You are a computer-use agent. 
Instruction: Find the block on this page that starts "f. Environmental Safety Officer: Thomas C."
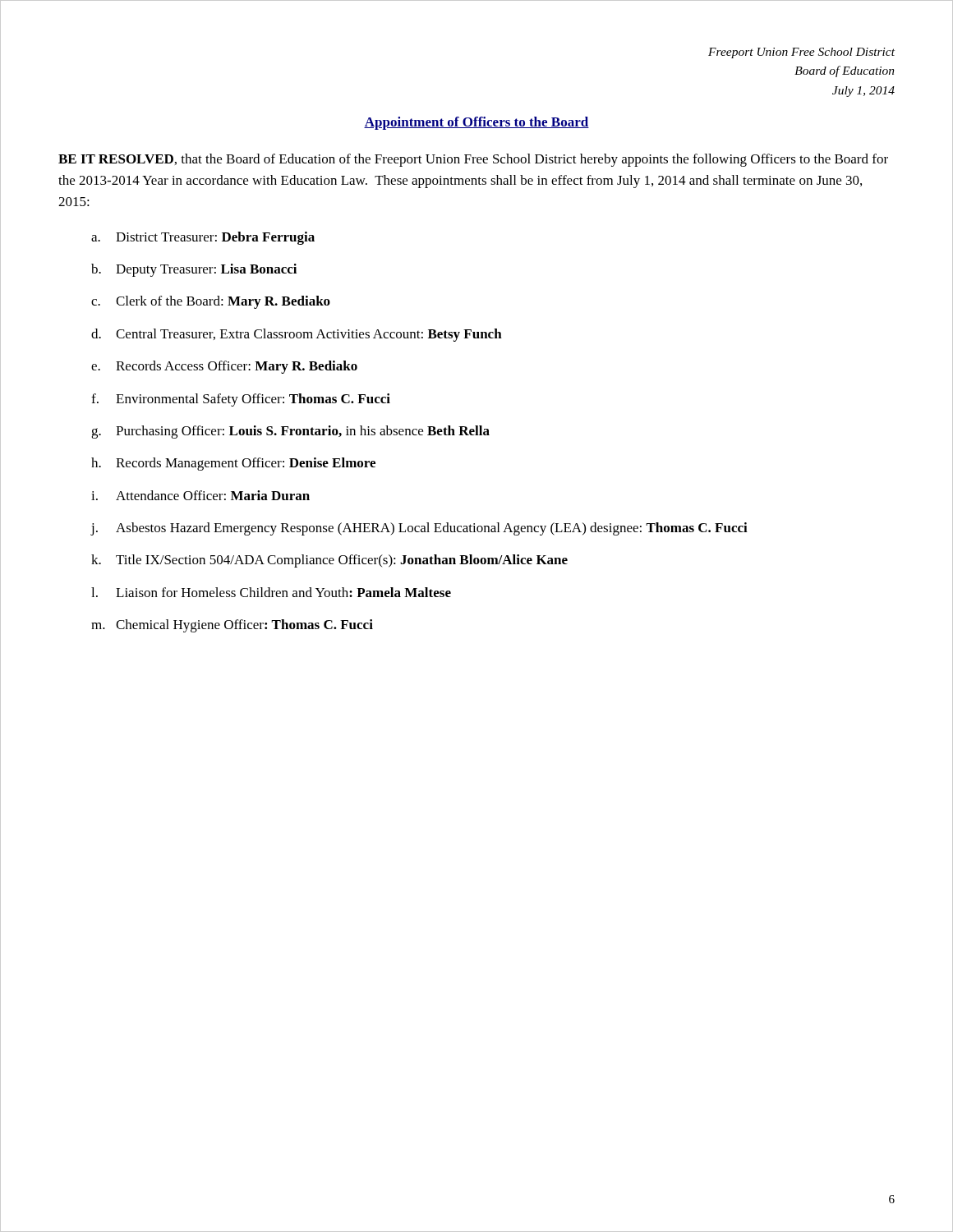(241, 400)
